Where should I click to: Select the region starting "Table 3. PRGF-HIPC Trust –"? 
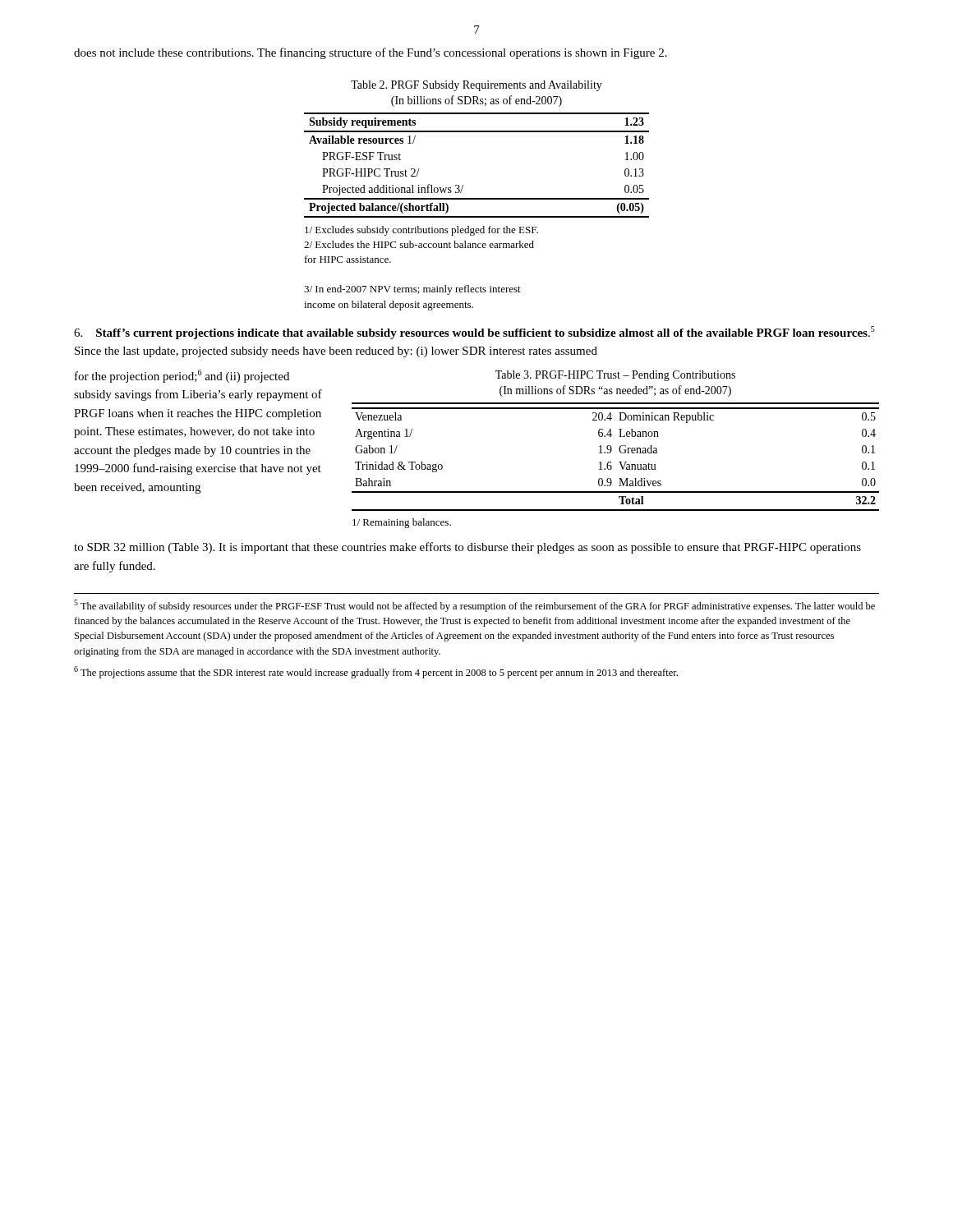[615, 383]
